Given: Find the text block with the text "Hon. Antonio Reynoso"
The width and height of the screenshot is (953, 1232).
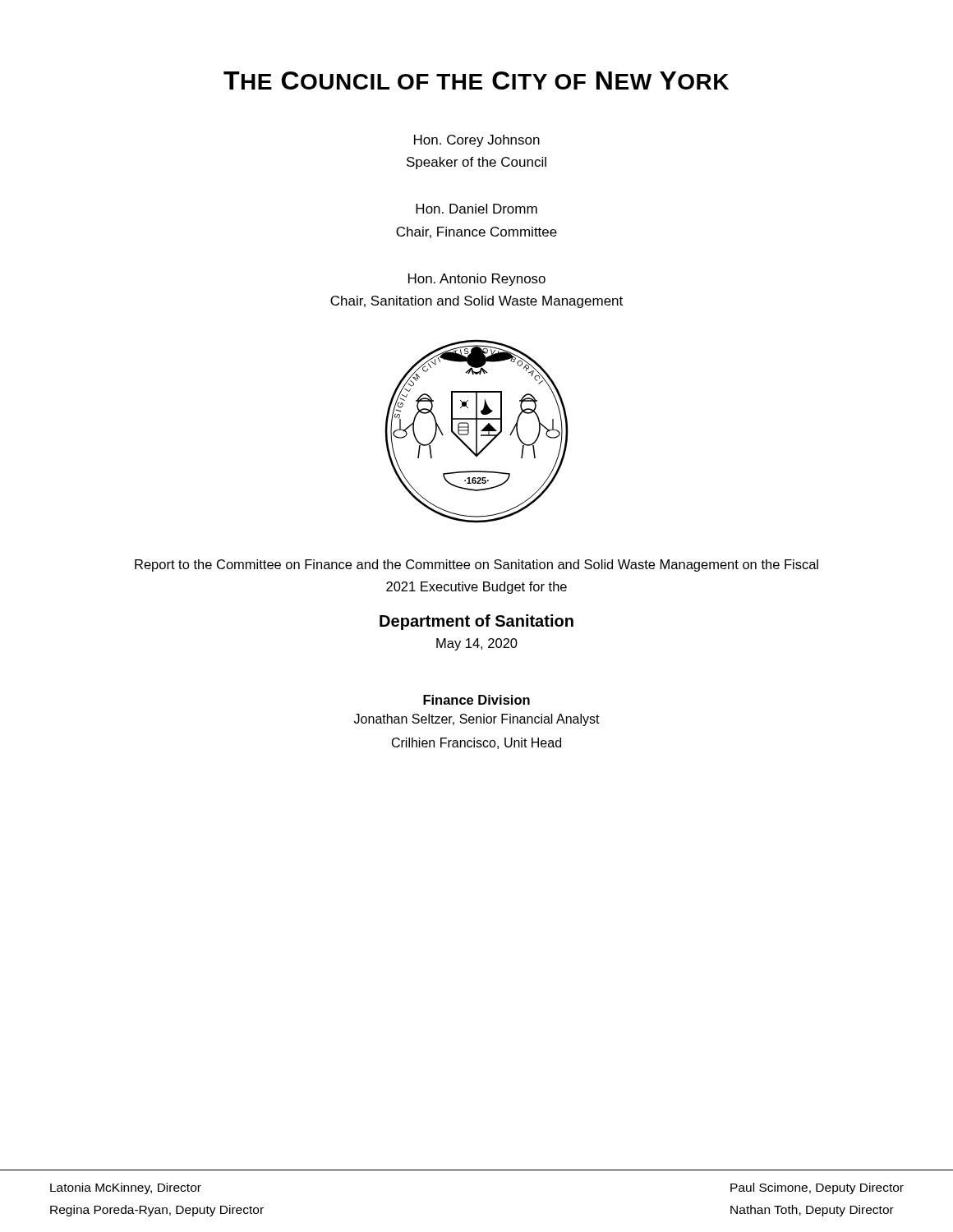Looking at the screenshot, I should (x=476, y=290).
